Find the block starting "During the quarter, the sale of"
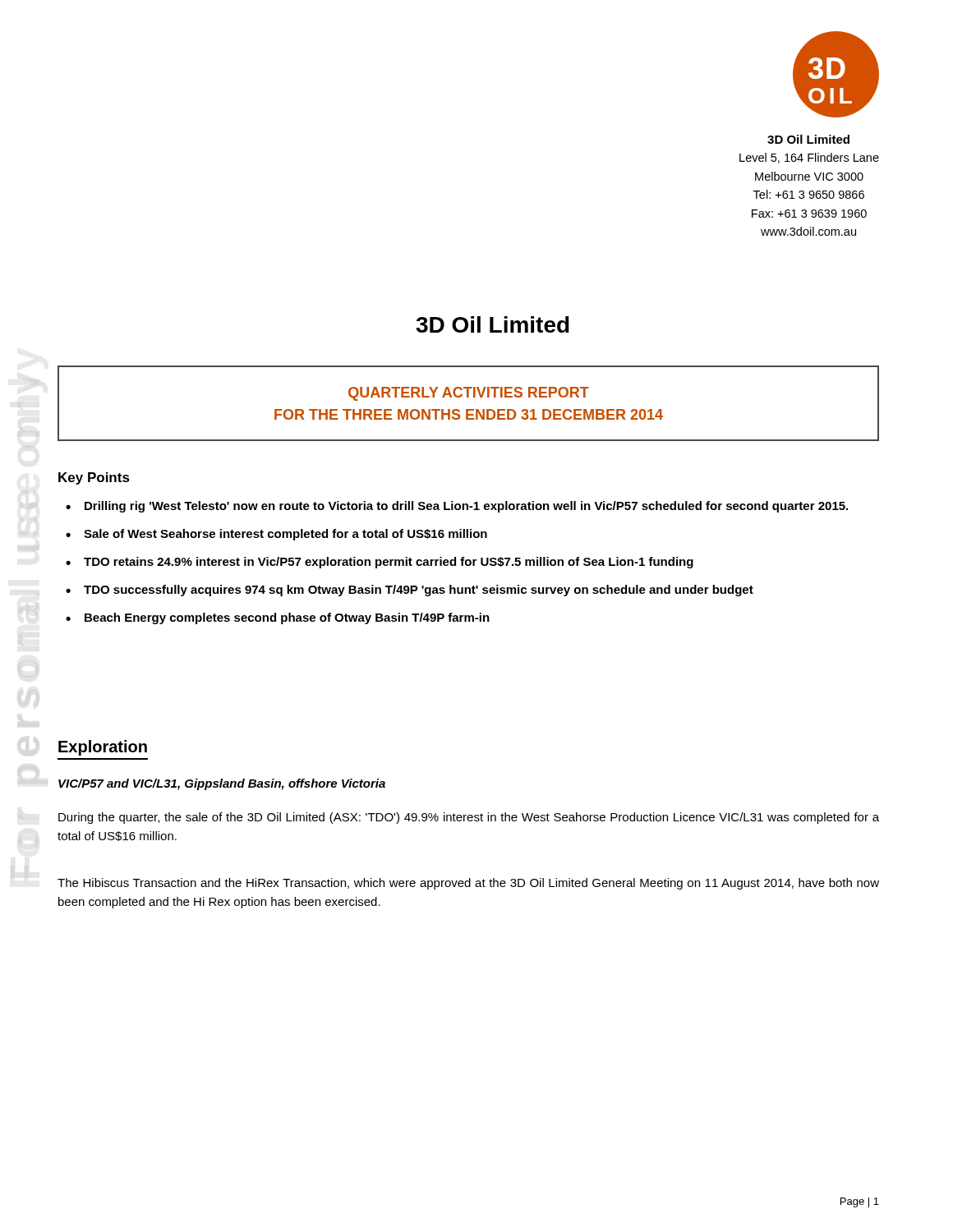The width and height of the screenshot is (953, 1232). (x=468, y=826)
